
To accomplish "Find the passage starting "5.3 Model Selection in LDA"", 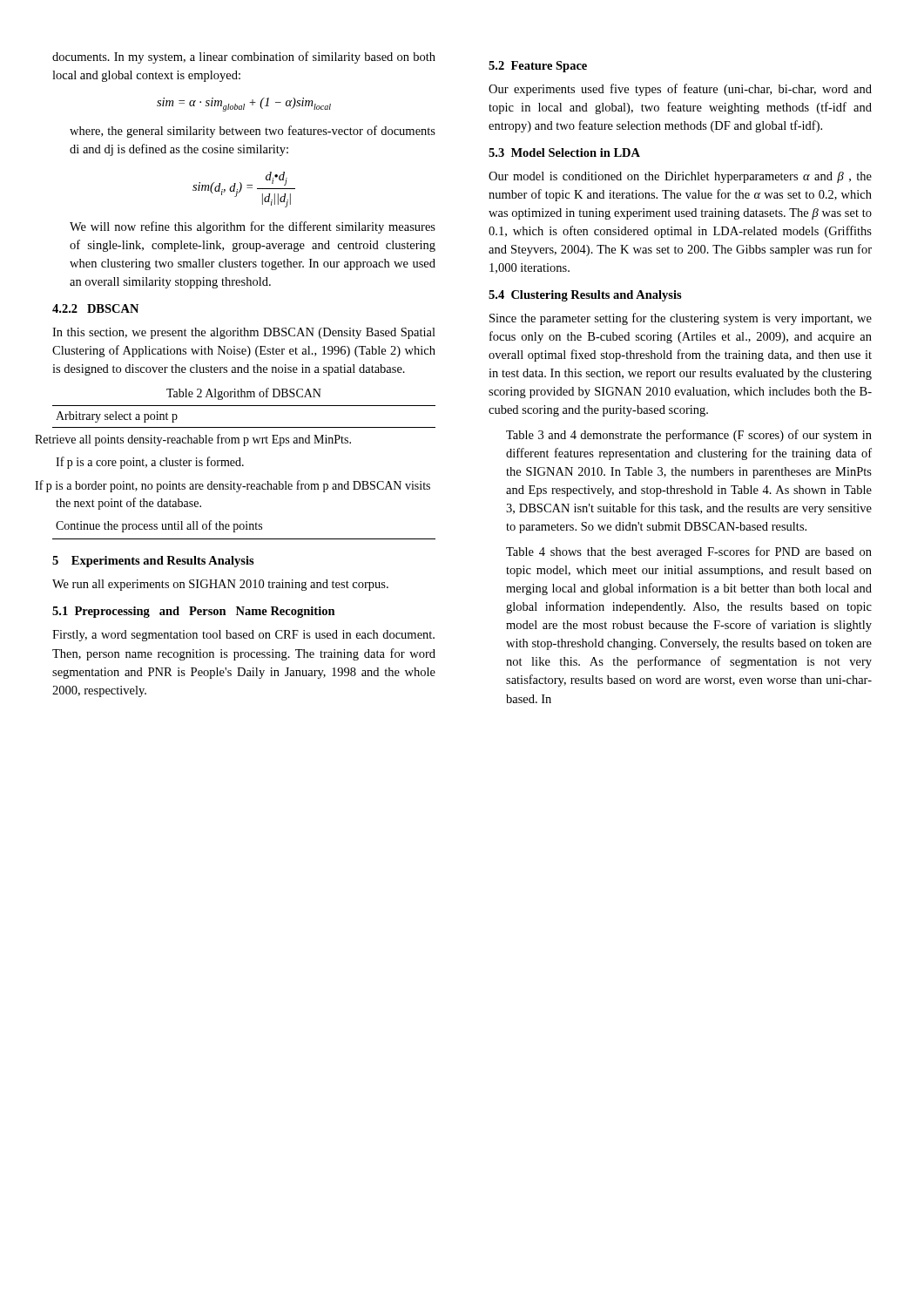I will click(x=564, y=152).
